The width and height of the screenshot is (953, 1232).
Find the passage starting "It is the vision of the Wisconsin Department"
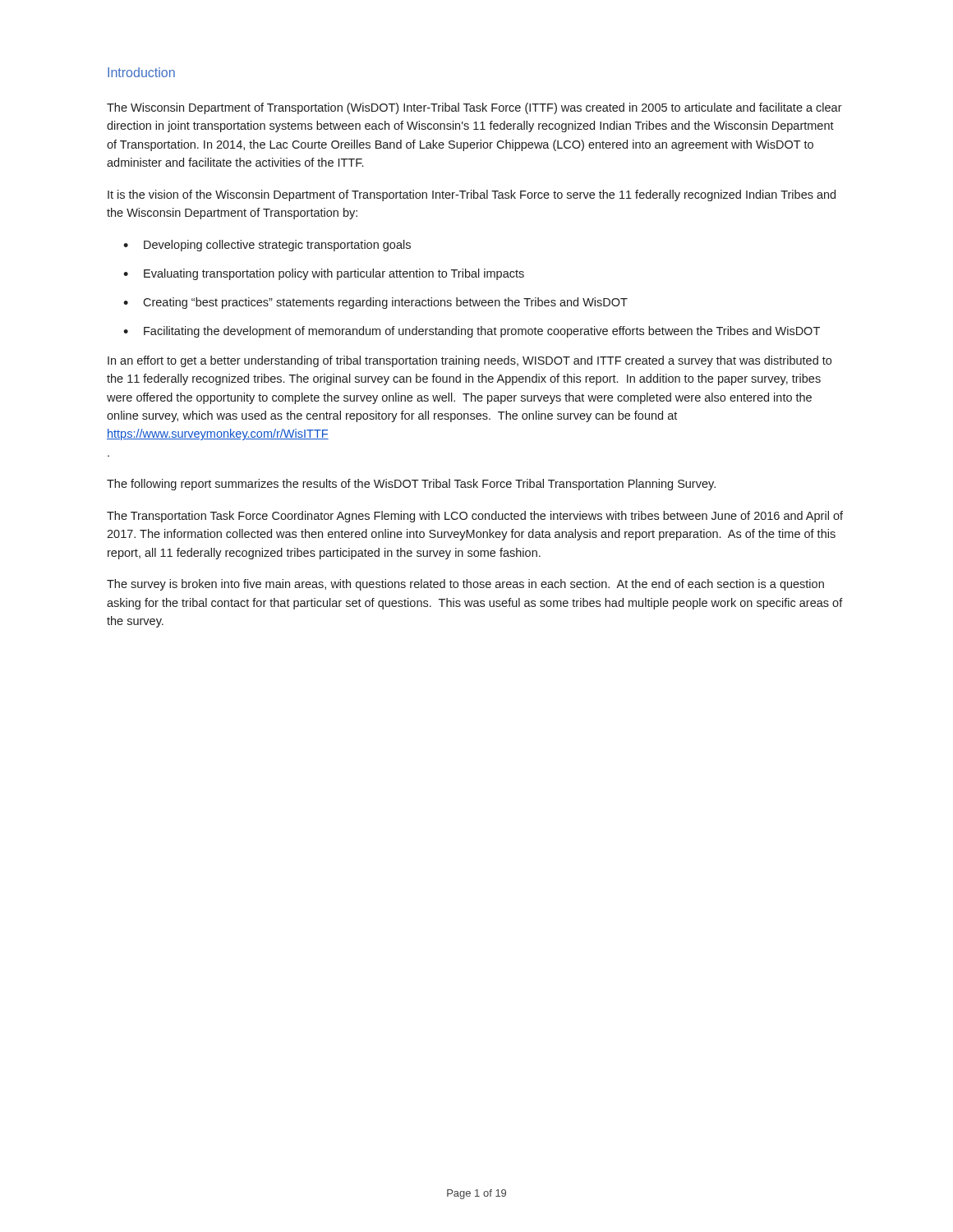tap(472, 204)
